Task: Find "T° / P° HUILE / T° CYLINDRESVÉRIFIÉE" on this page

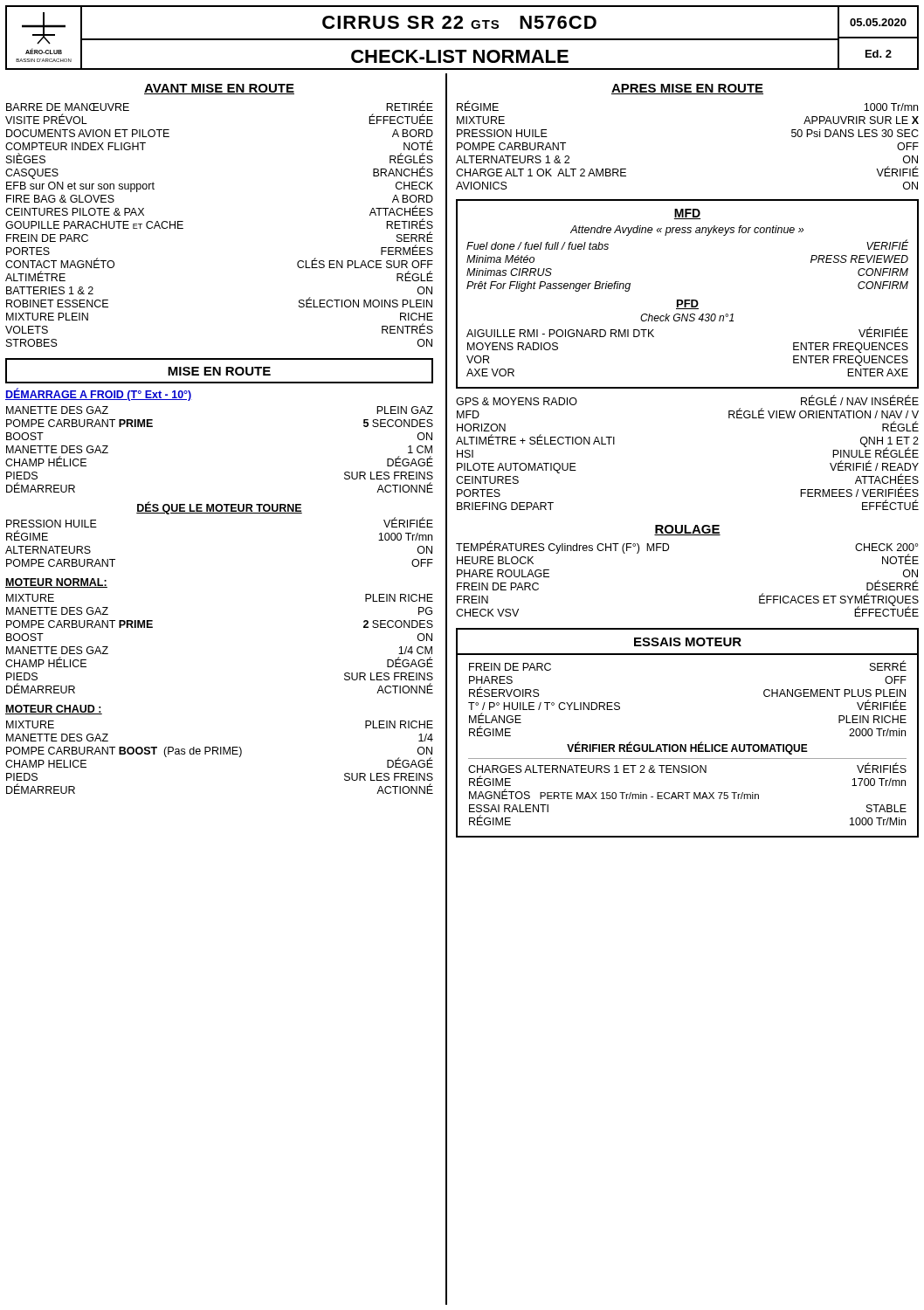Action: click(x=547, y=705)
